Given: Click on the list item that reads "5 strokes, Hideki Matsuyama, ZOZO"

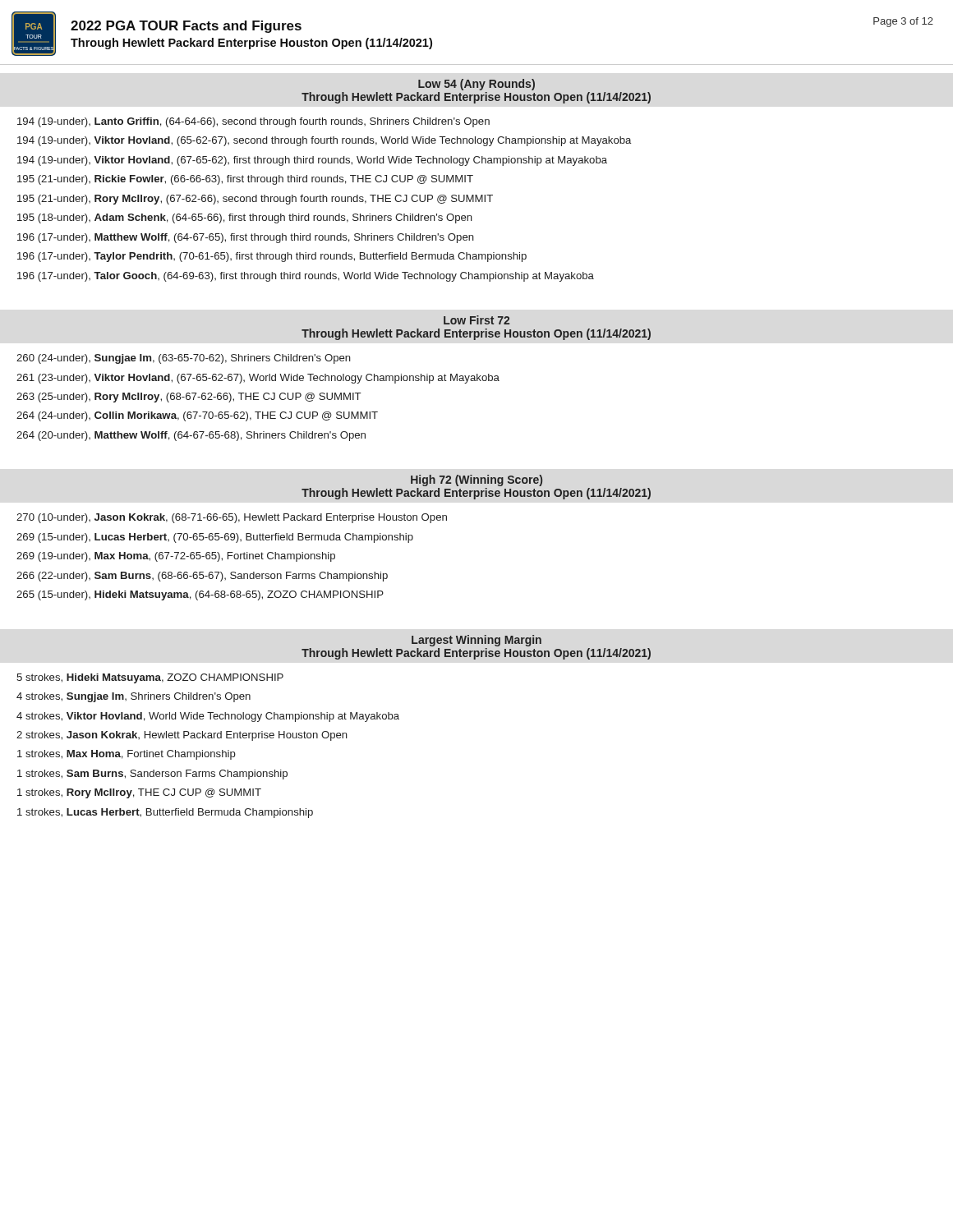Looking at the screenshot, I should click(x=150, y=677).
